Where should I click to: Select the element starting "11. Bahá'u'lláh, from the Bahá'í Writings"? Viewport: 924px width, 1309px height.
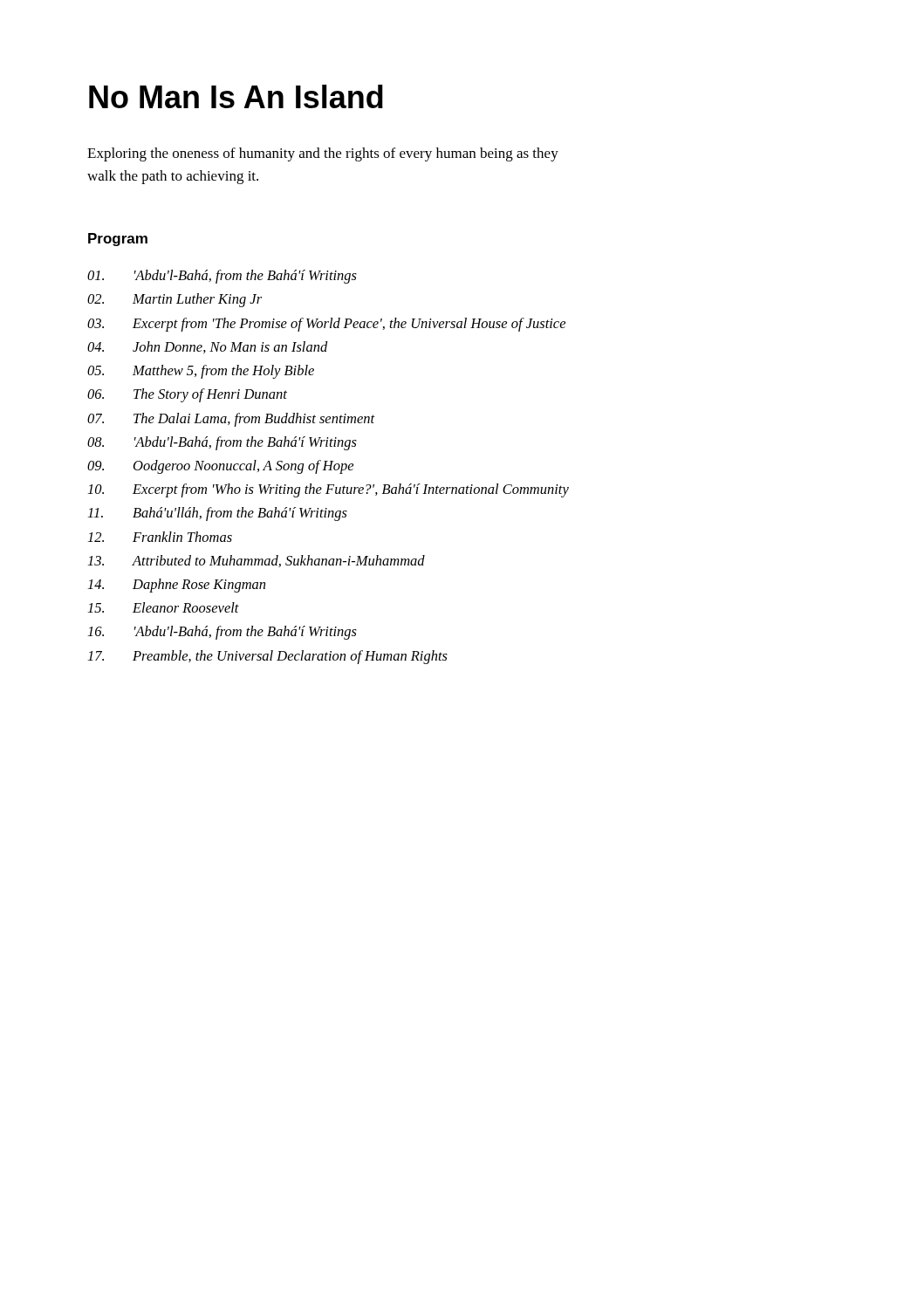tap(217, 513)
